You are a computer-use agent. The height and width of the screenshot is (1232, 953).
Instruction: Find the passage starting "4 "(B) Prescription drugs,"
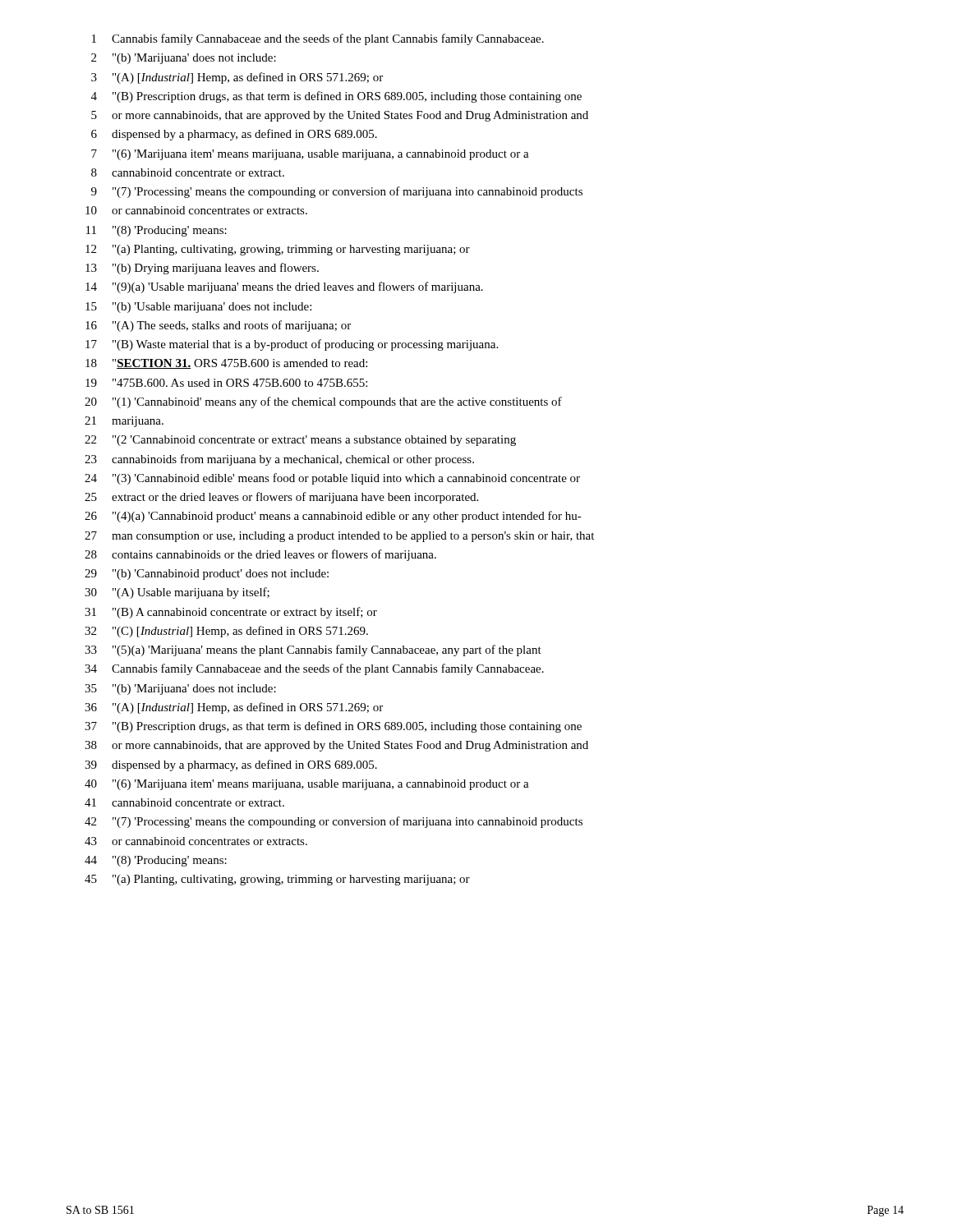click(485, 96)
